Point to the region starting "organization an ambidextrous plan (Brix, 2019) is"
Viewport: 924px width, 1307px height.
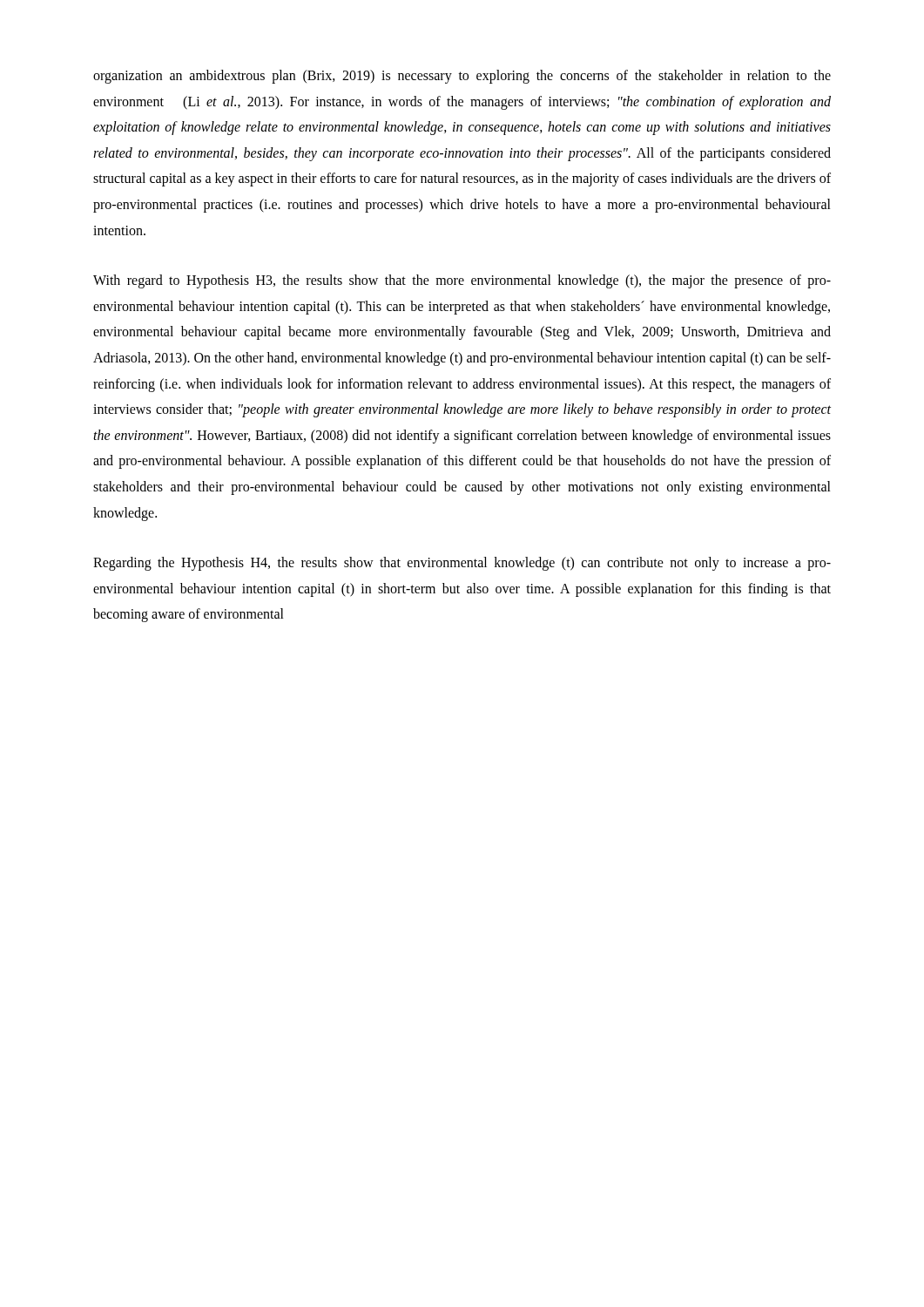pos(462,153)
